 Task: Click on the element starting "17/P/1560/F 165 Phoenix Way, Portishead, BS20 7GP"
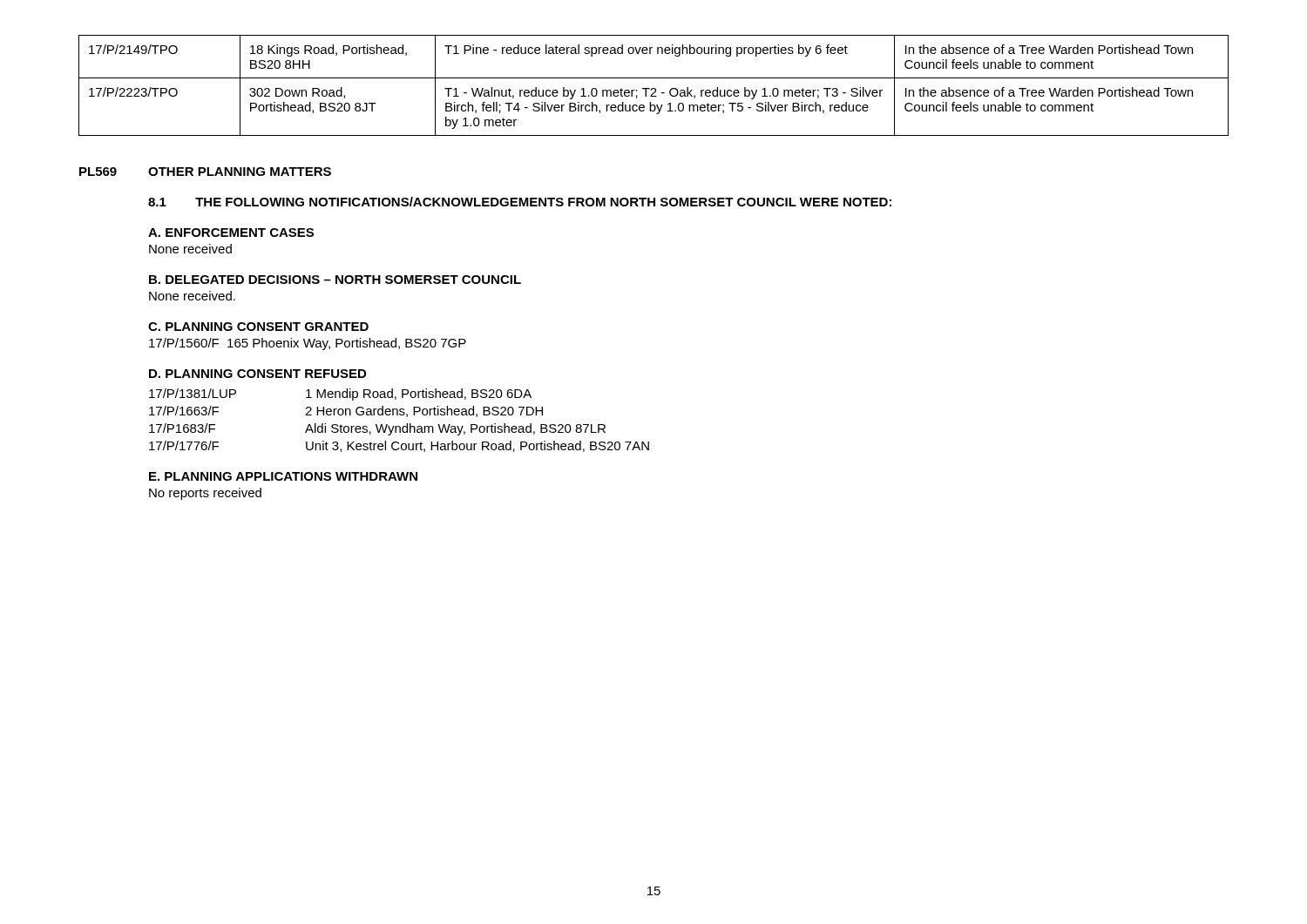307,343
